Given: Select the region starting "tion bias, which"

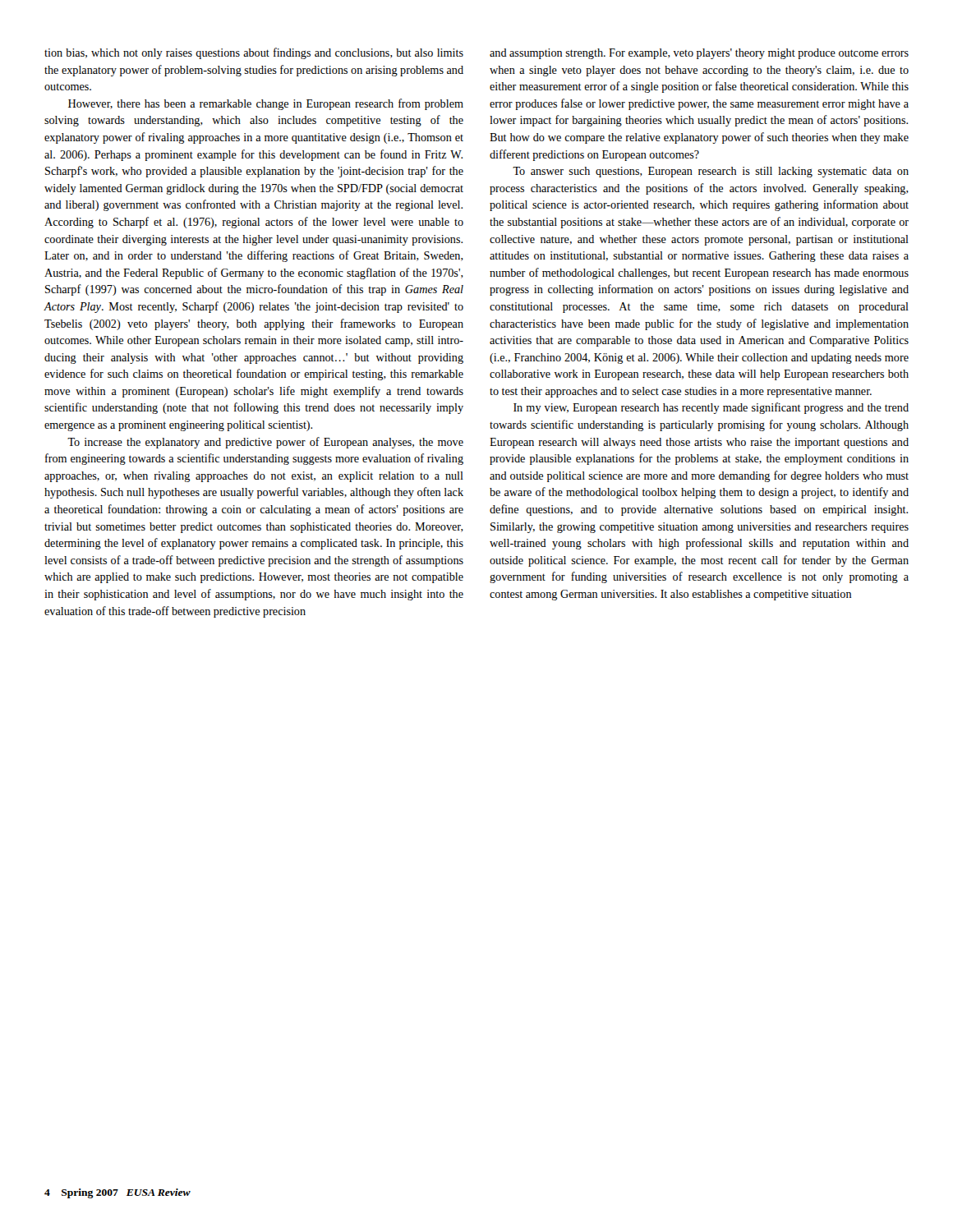Looking at the screenshot, I should tap(254, 332).
